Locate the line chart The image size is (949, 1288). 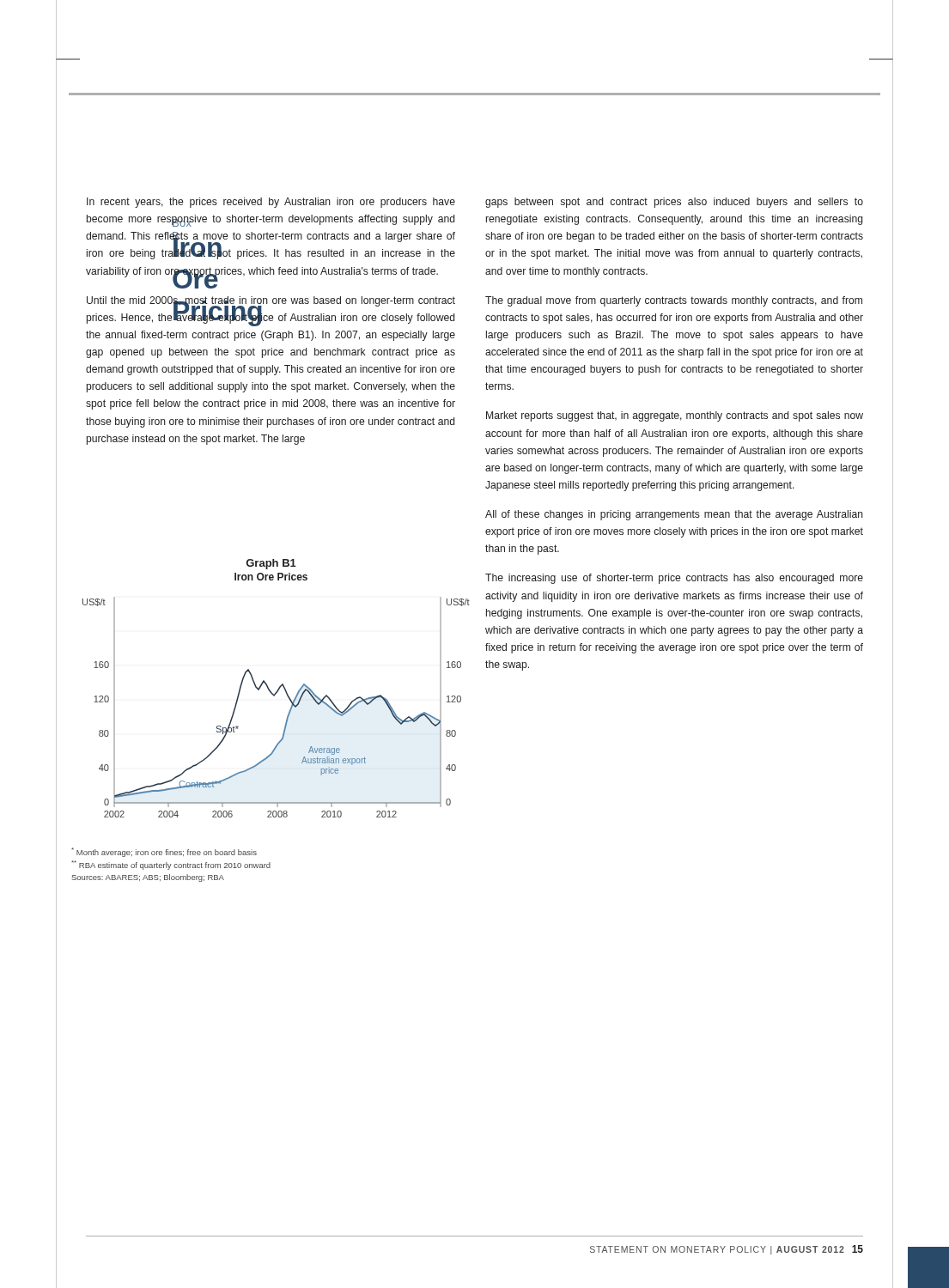tap(271, 720)
